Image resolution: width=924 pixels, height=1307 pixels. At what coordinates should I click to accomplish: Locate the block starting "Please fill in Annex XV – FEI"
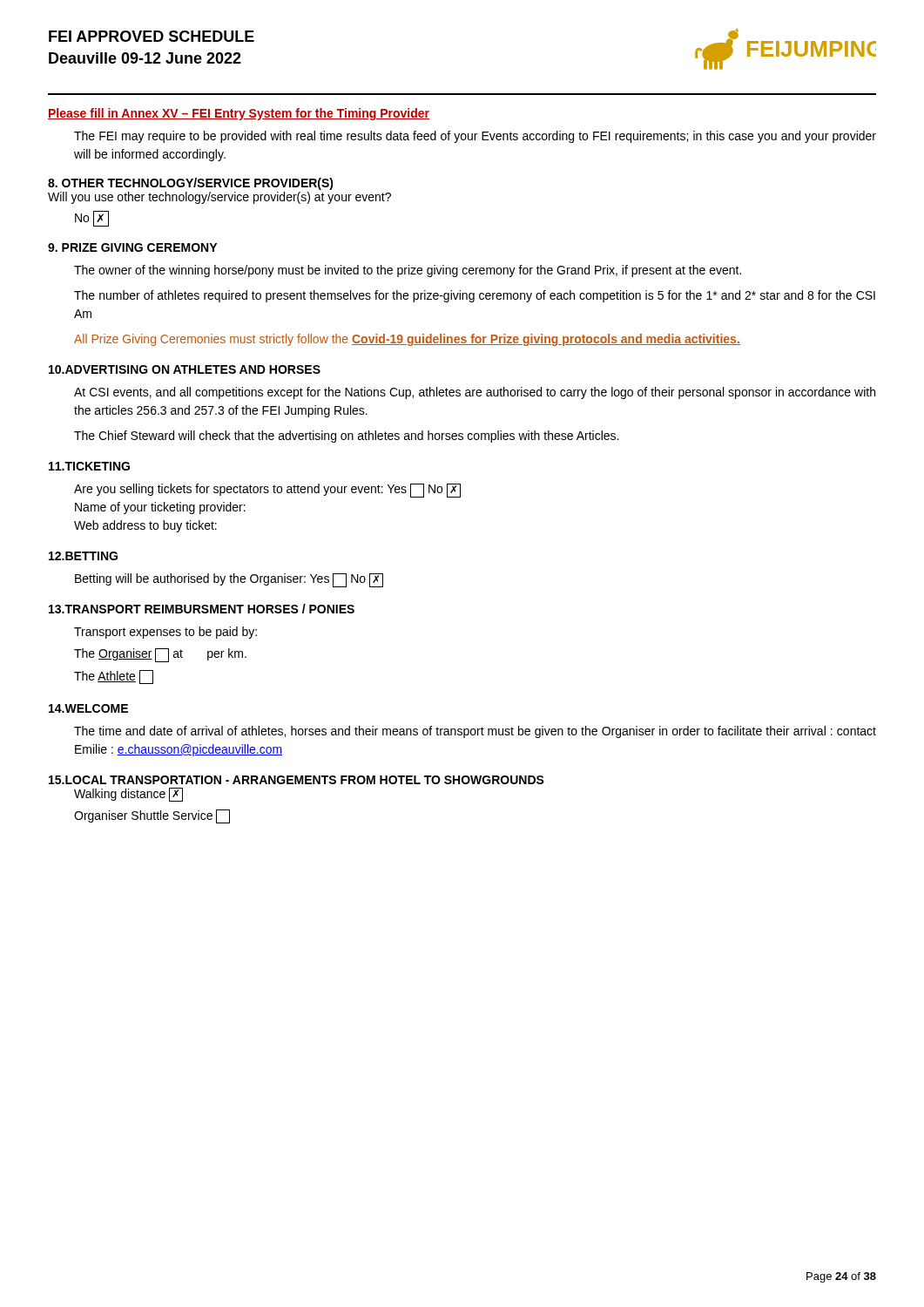click(239, 113)
